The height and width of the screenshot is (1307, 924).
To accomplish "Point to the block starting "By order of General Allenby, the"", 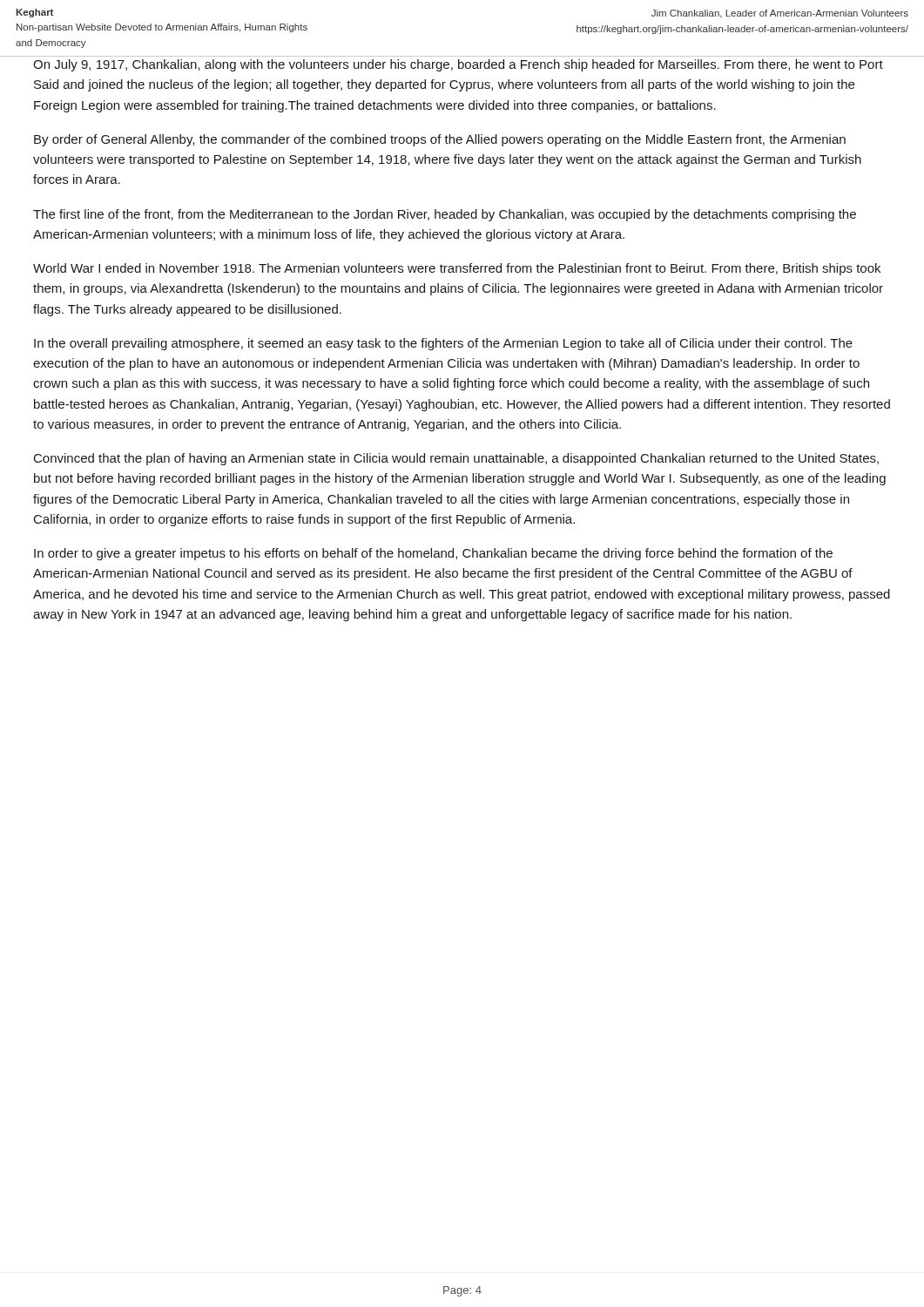I will (x=447, y=159).
